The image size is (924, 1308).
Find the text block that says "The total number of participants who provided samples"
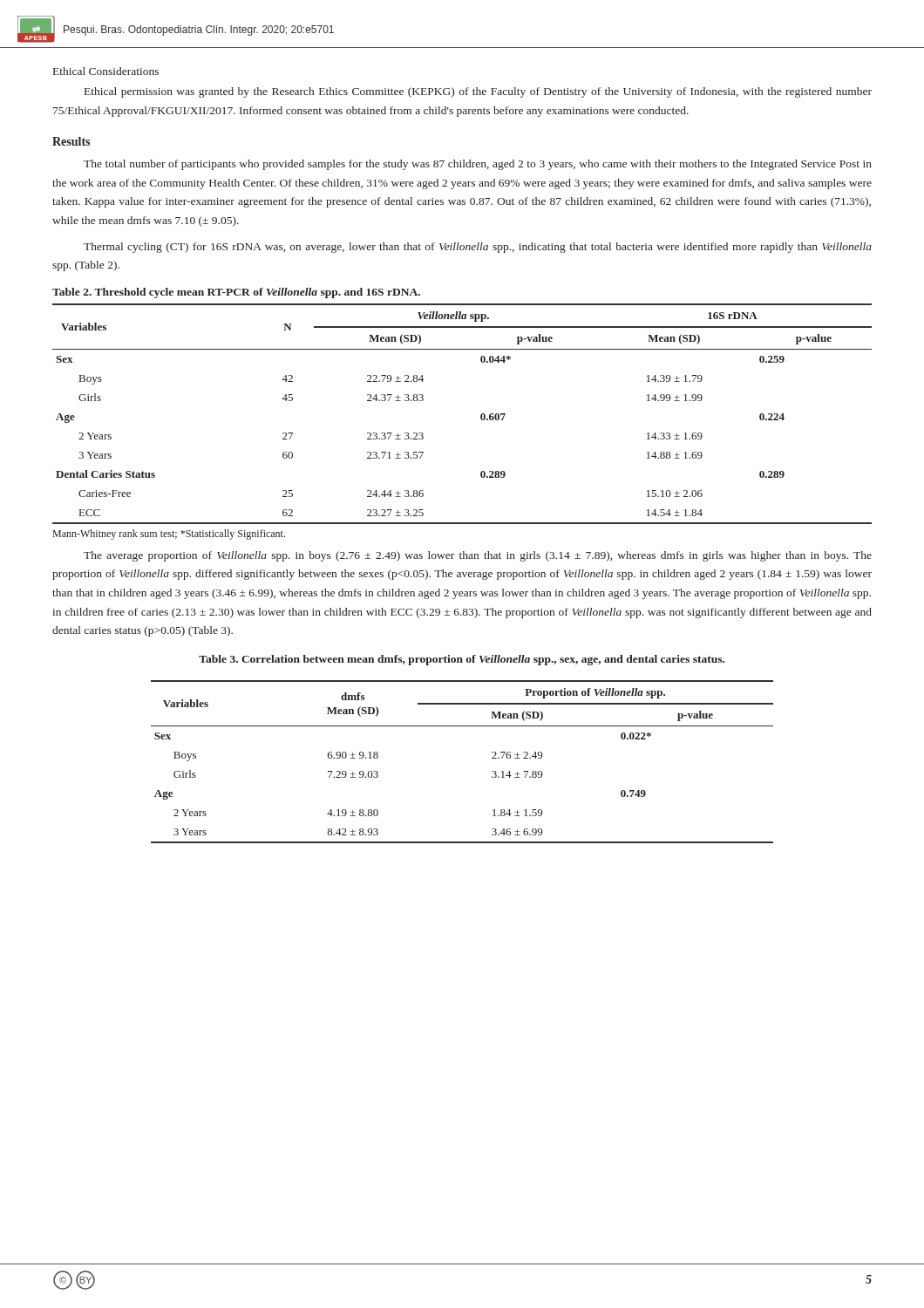click(x=462, y=192)
